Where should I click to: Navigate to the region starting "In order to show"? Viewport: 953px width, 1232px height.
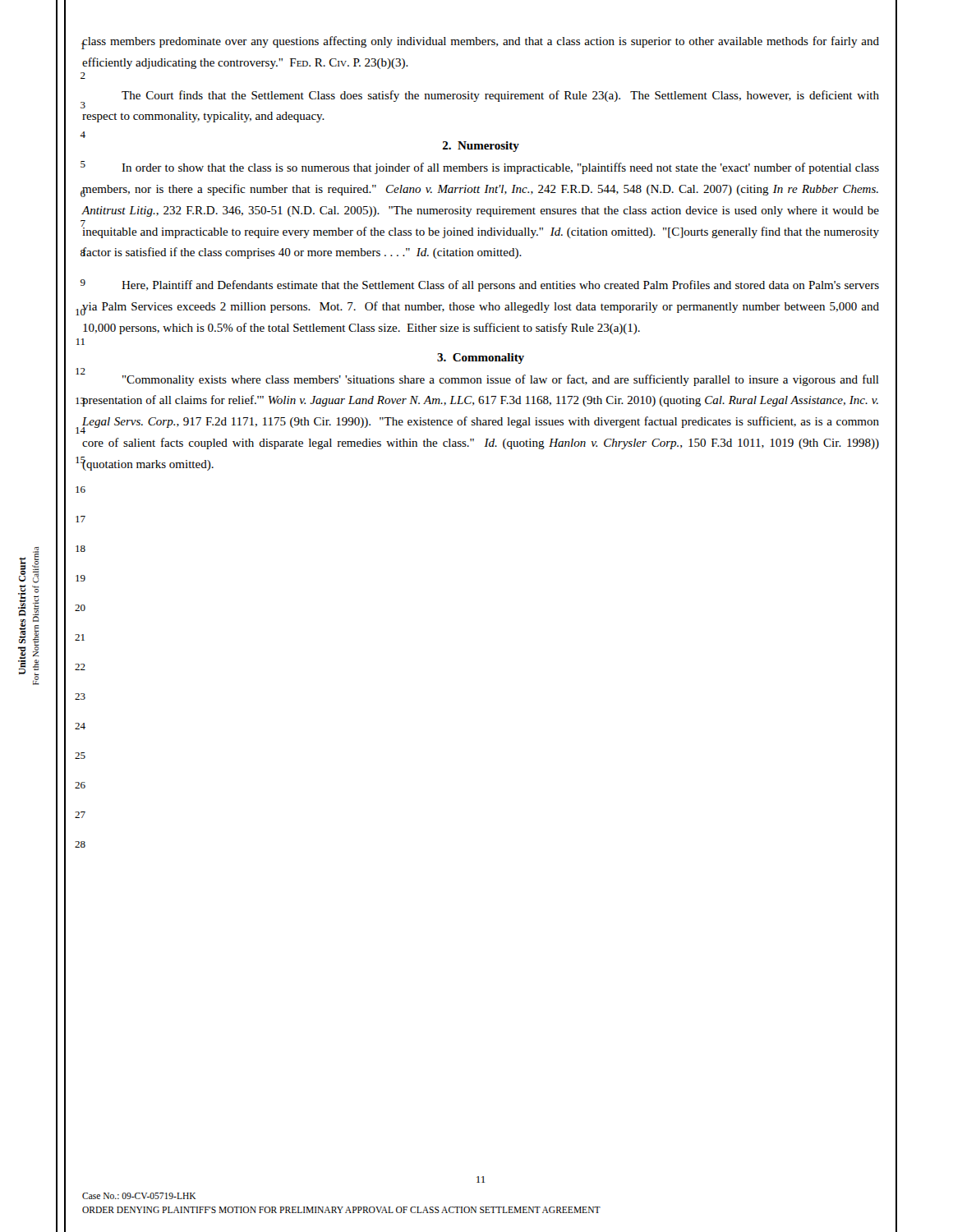click(481, 211)
